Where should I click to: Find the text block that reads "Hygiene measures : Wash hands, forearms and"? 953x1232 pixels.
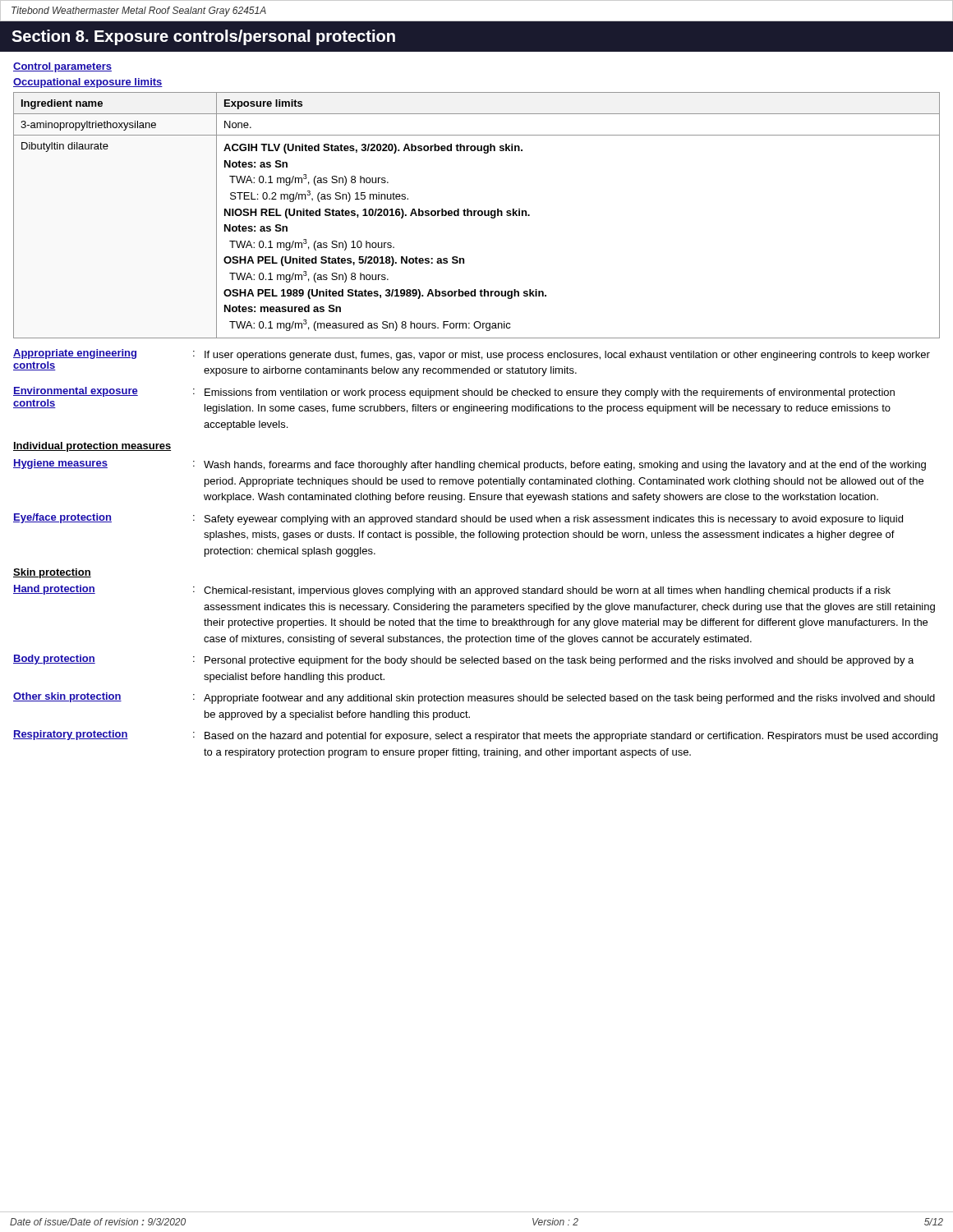[476, 481]
